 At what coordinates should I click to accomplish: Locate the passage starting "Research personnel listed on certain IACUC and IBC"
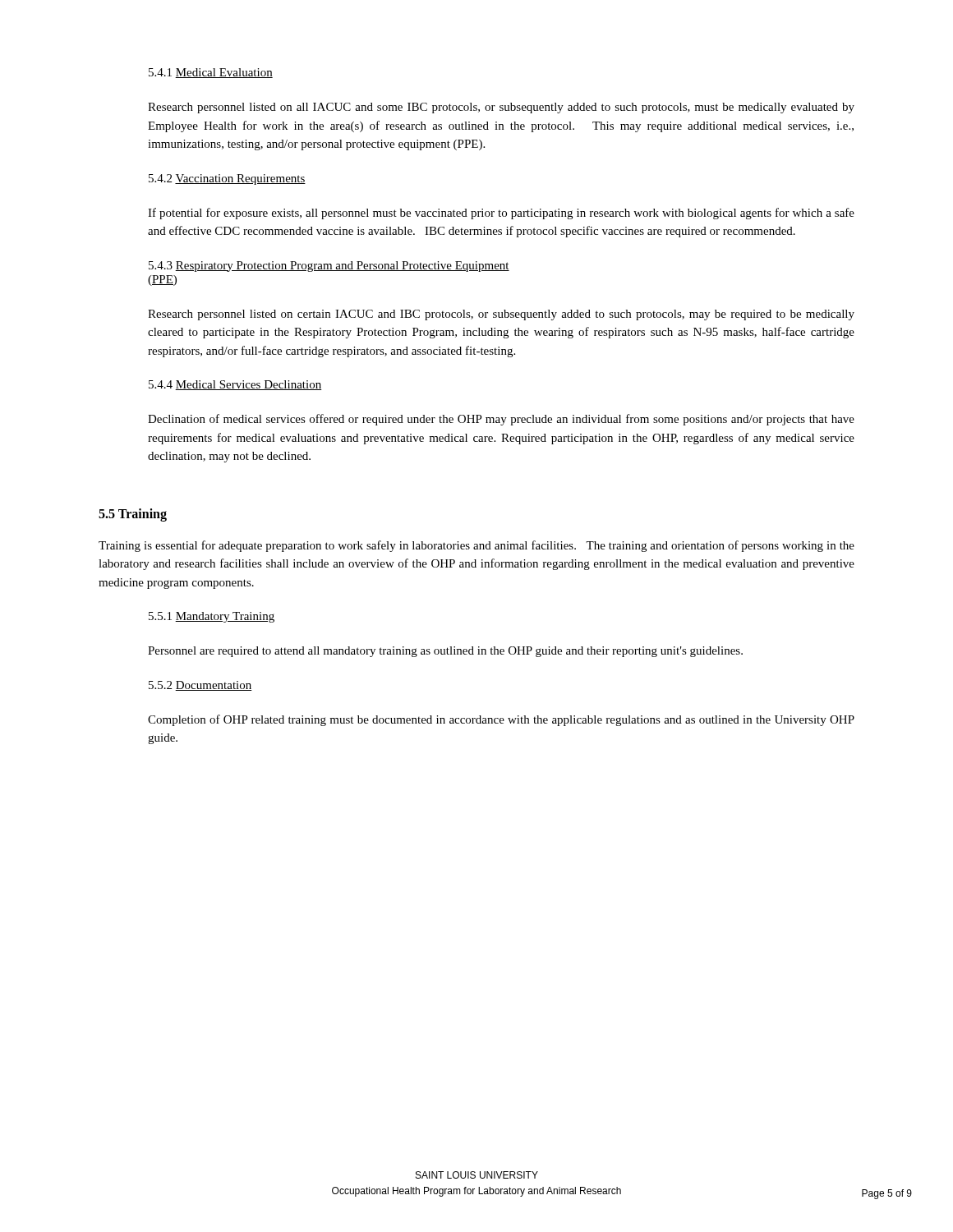tap(501, 332)
